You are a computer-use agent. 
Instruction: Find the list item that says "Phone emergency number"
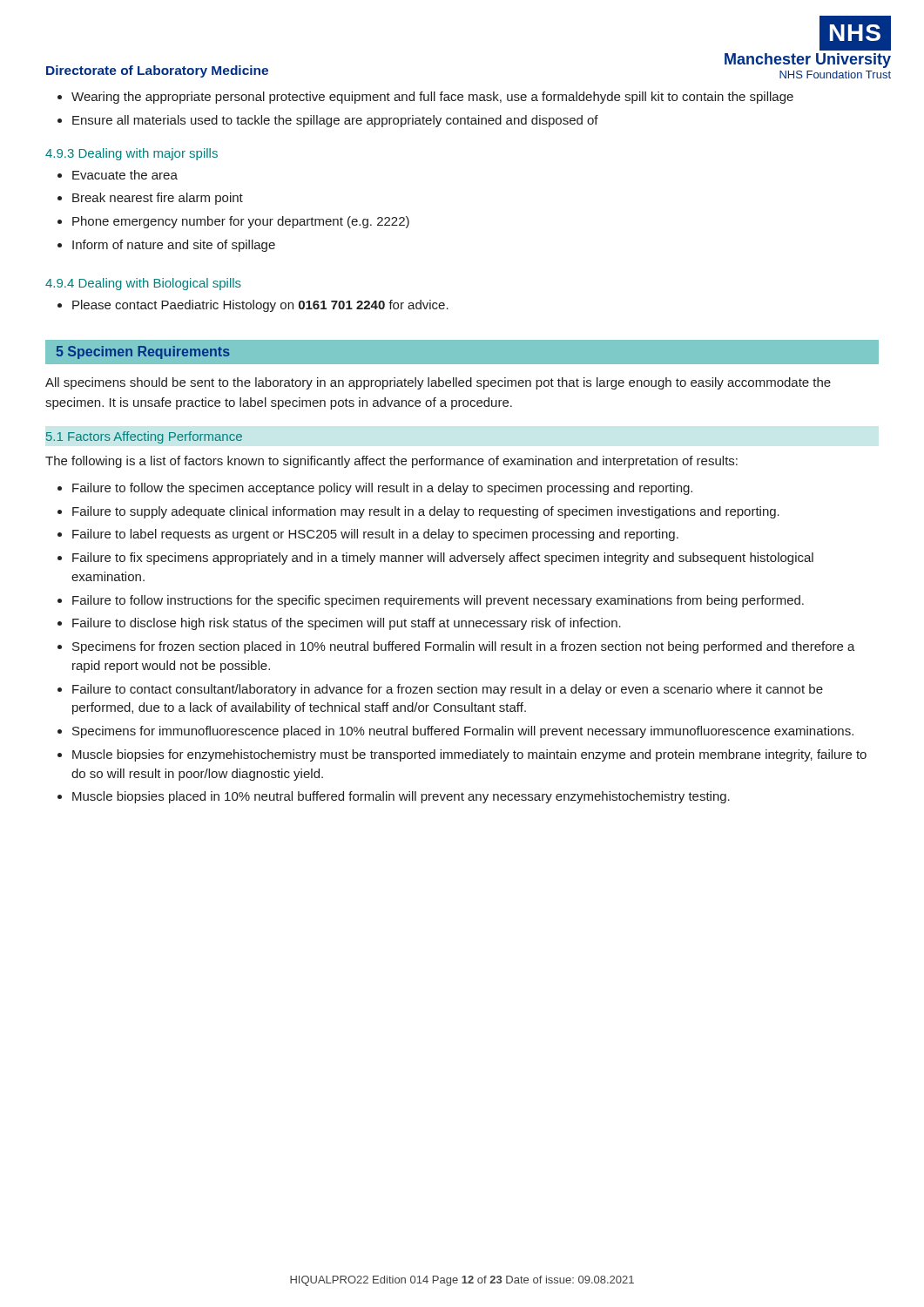[x=241, y=221]
